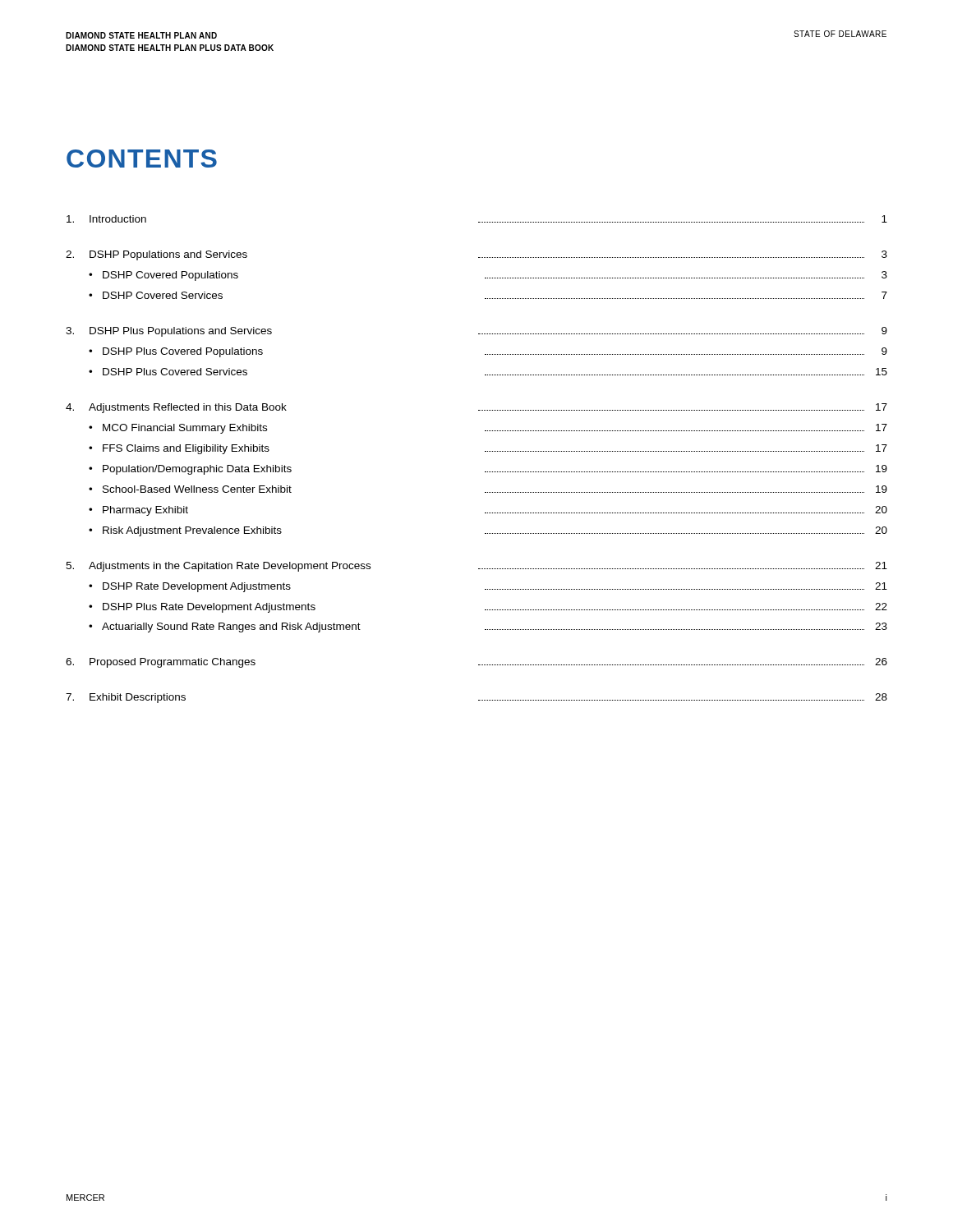The width and height of the screenshot is (953, 1232).
Task: Click on the element starting "• DSHP Plus Covered Populations 9"
Action: coord(488,352)
